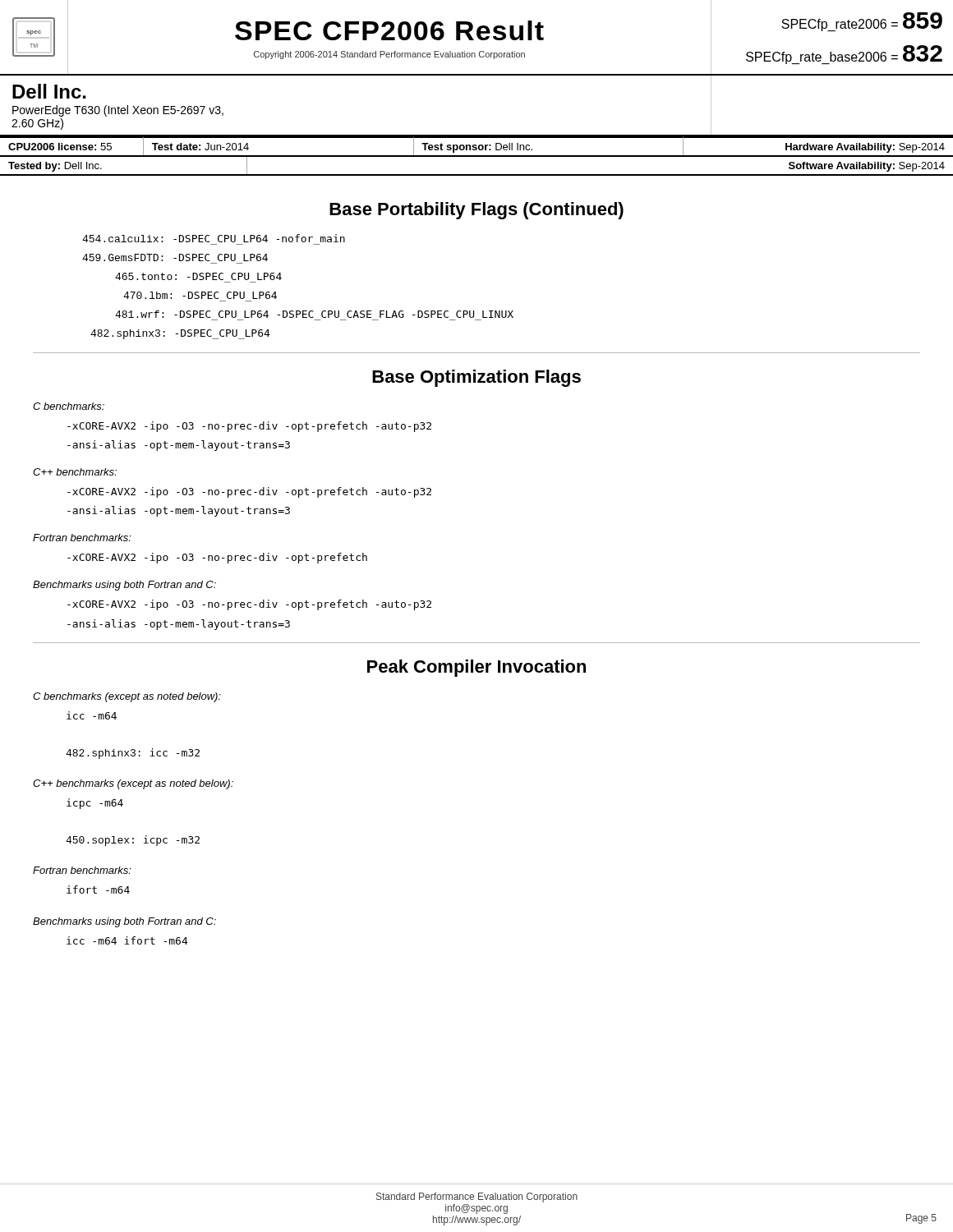Click on the text that says "Fortran benchmarks: -xCORE-AVX2 -ipo -O3 -no-prec-div -opt-prefetch"
The image size is (953, 1232).
click(82, 538)
